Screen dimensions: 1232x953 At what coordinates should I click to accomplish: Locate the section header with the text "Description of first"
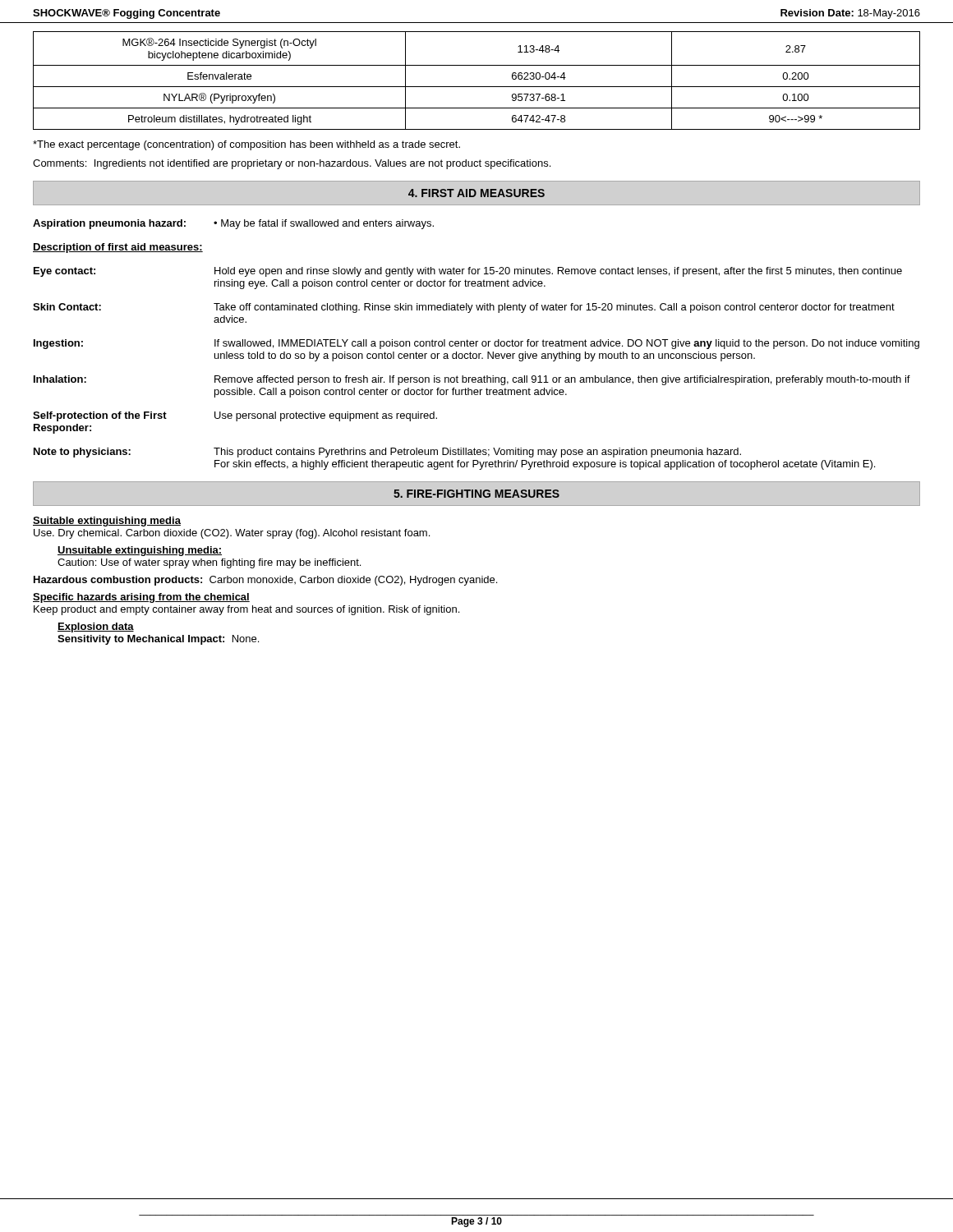pyautogui.click(x=118, y=247)
